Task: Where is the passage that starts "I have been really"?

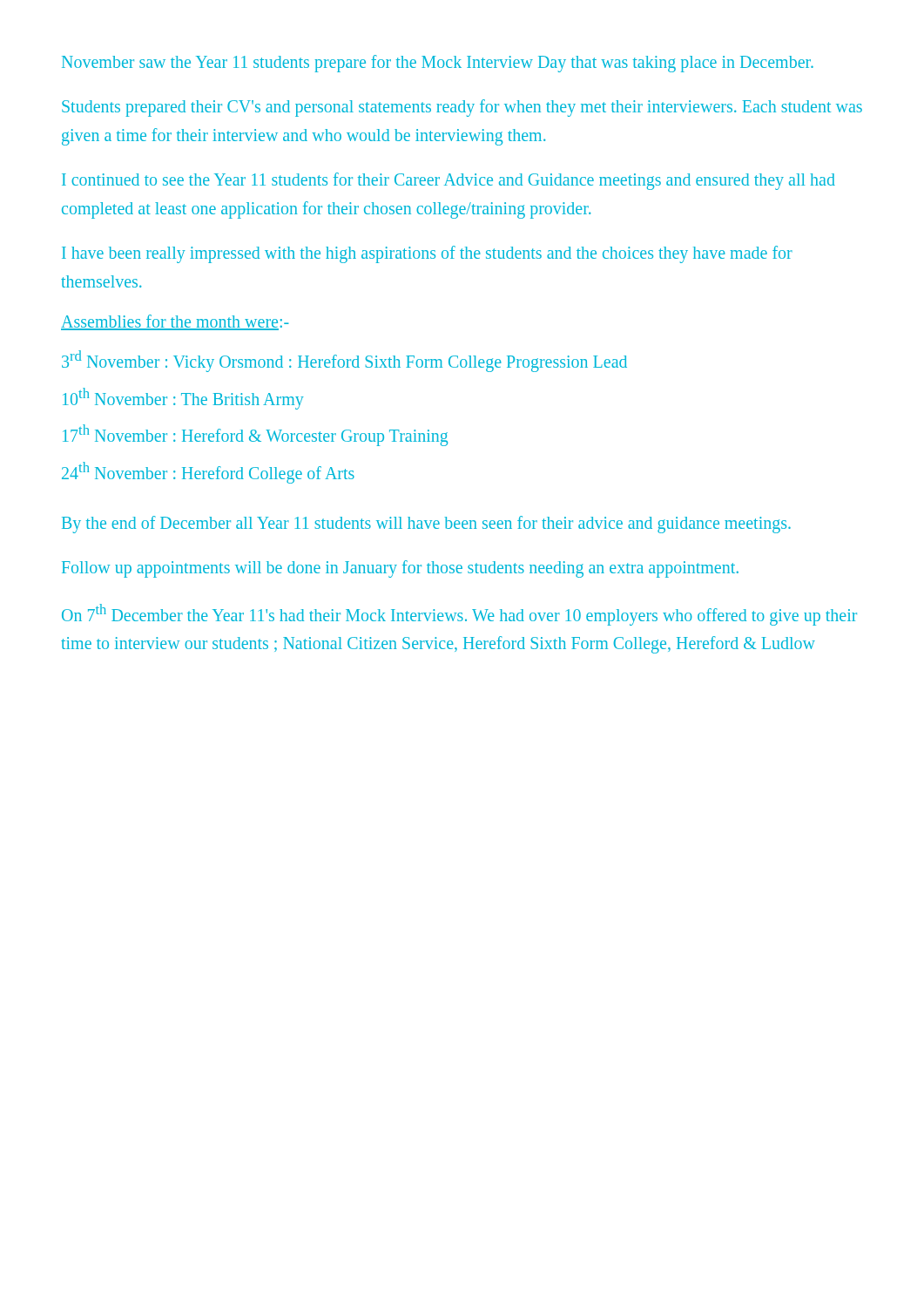Action: coord(427,267)
